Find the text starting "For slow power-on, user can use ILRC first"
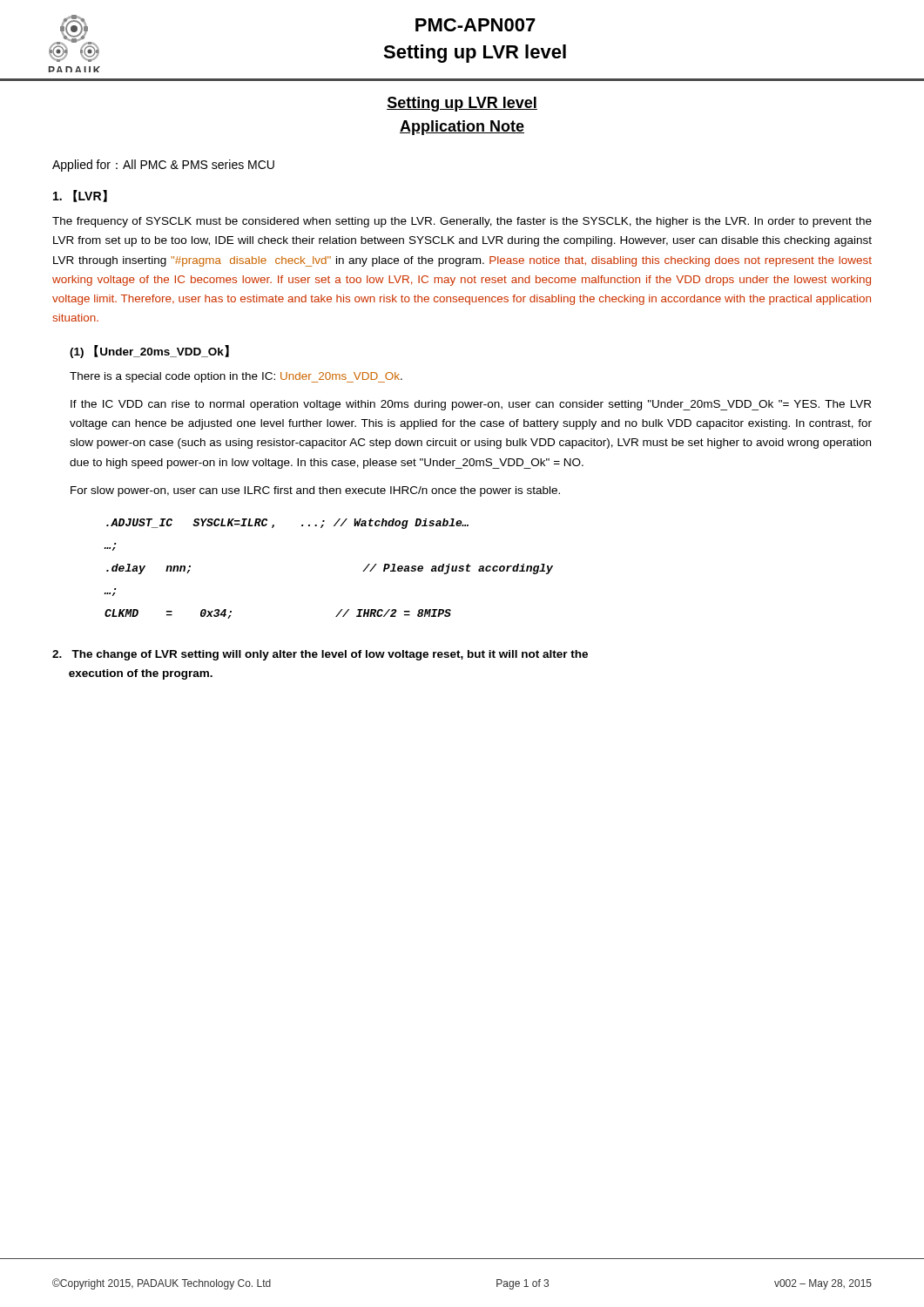The width and height of the screenshot is (924, 1307). pyautogui.click(x=315, y=490)
